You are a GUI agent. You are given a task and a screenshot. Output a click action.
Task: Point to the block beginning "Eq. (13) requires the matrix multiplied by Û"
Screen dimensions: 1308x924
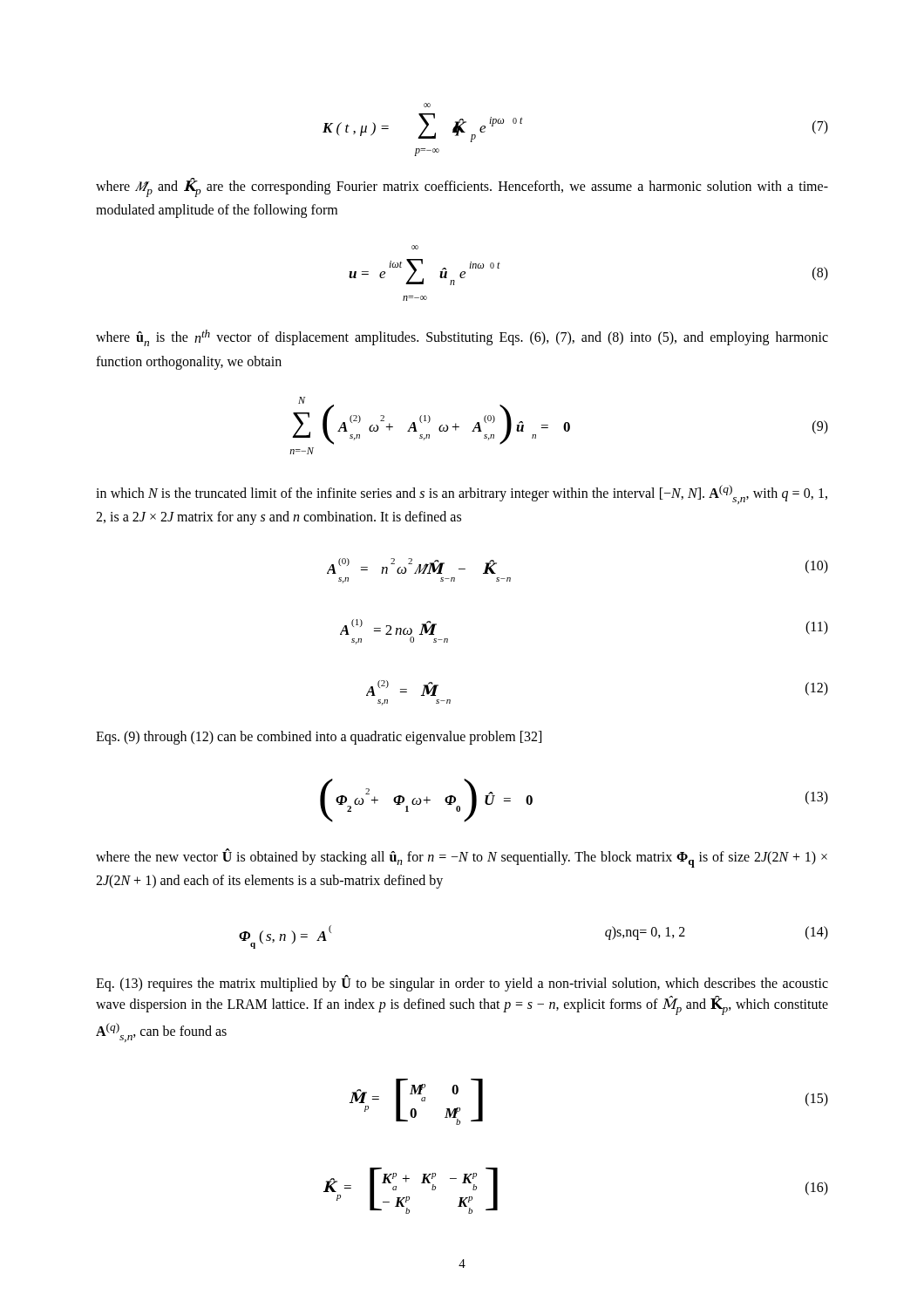pos(462,1009)
